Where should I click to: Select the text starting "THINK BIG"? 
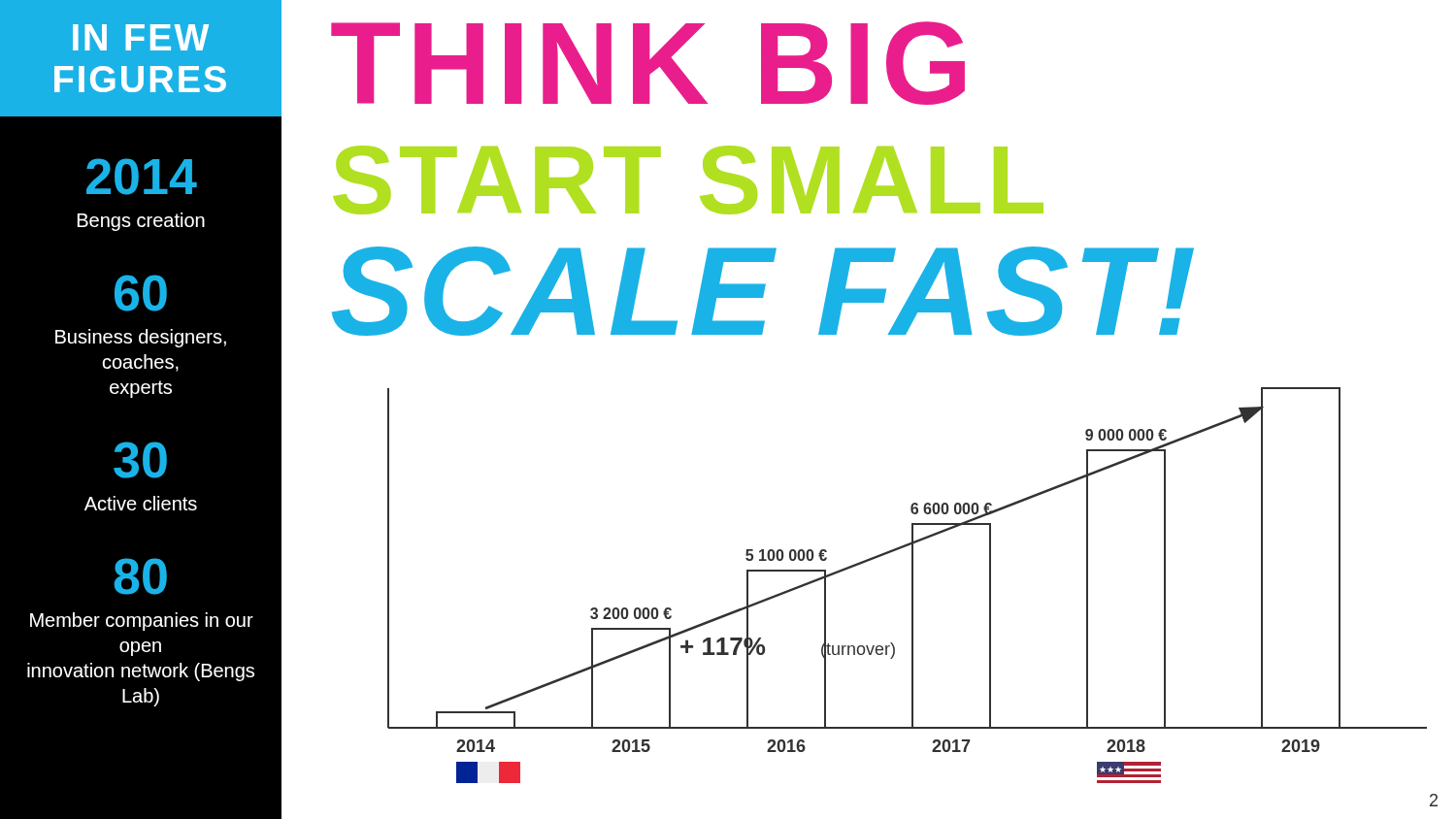pos(654,63)
